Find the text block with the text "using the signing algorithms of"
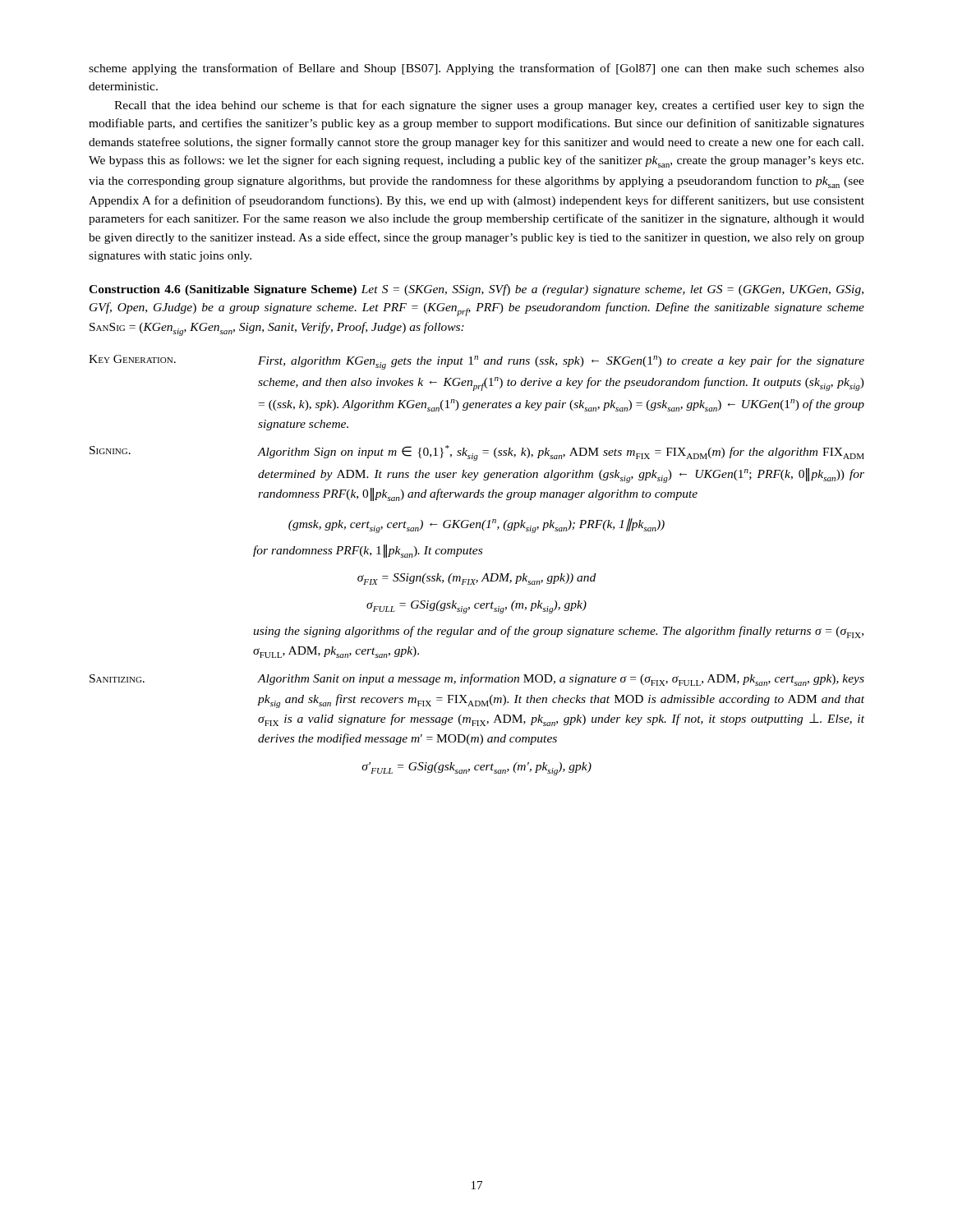Image resolution: width=953 pixels, height=1232 pixels. tap(559, 642)
